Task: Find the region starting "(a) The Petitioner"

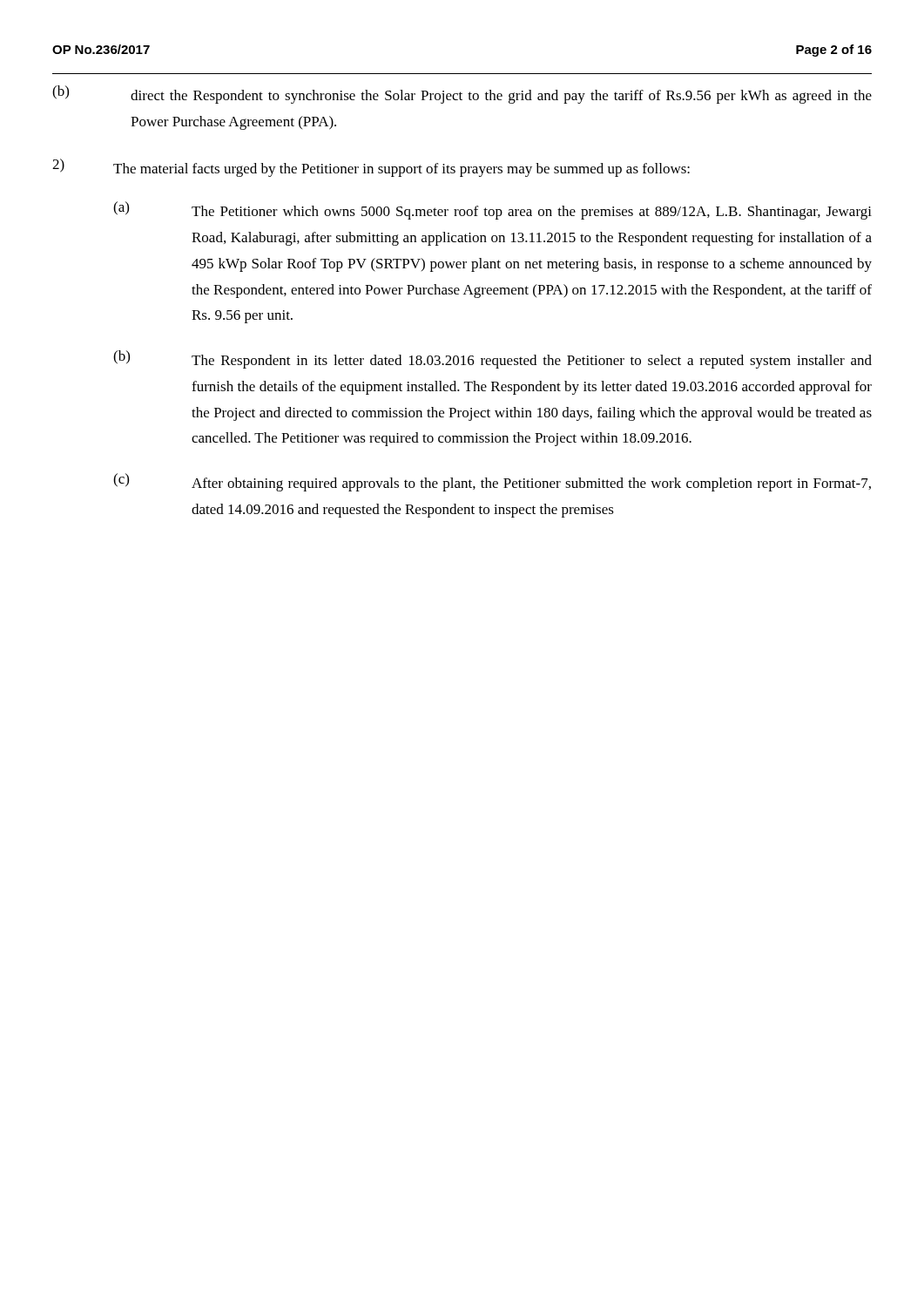Action: pyautogui.click(x=492, y=264)
